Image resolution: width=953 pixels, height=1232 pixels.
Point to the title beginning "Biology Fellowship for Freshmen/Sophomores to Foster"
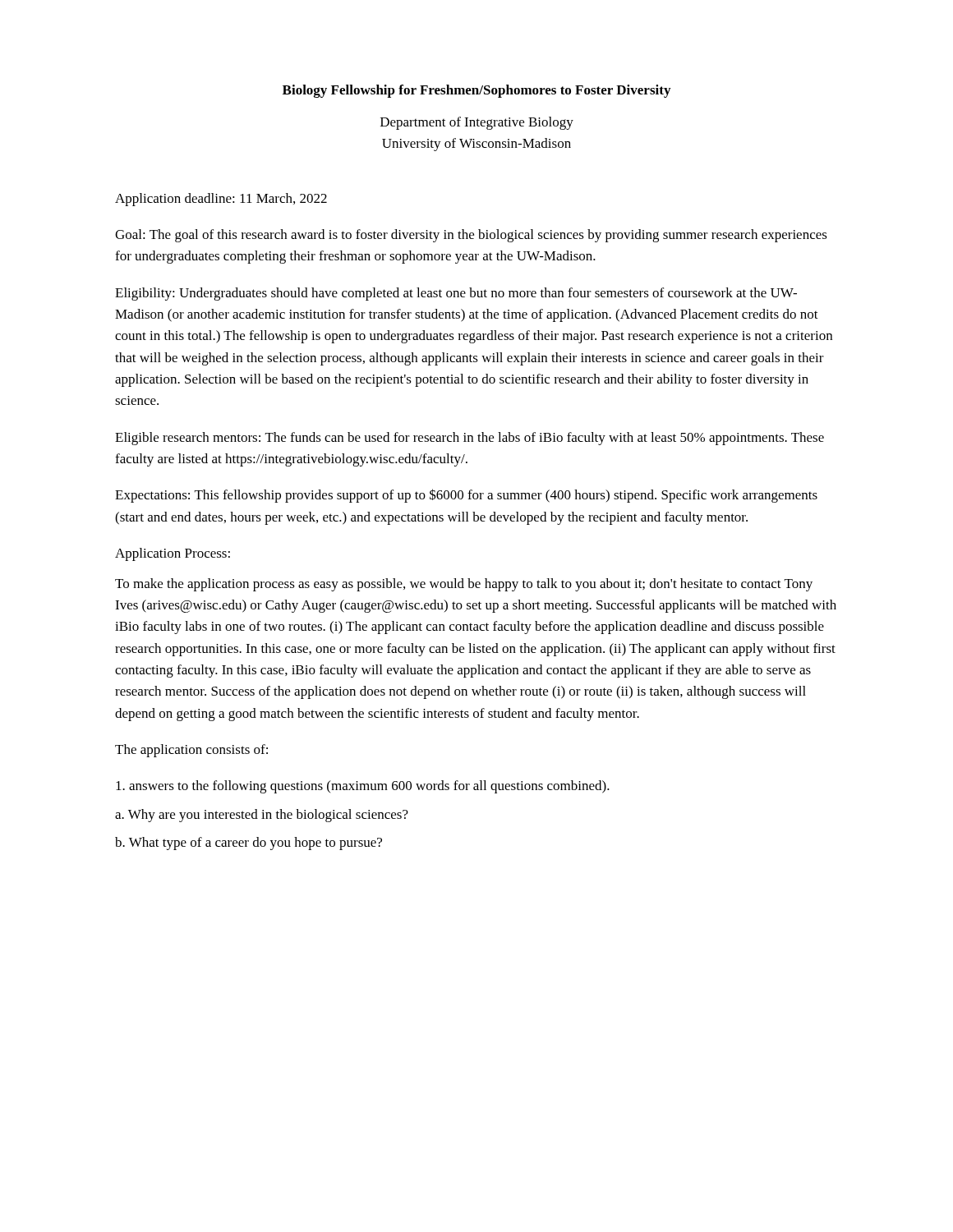pyautogui.click(x=476, y=90)
